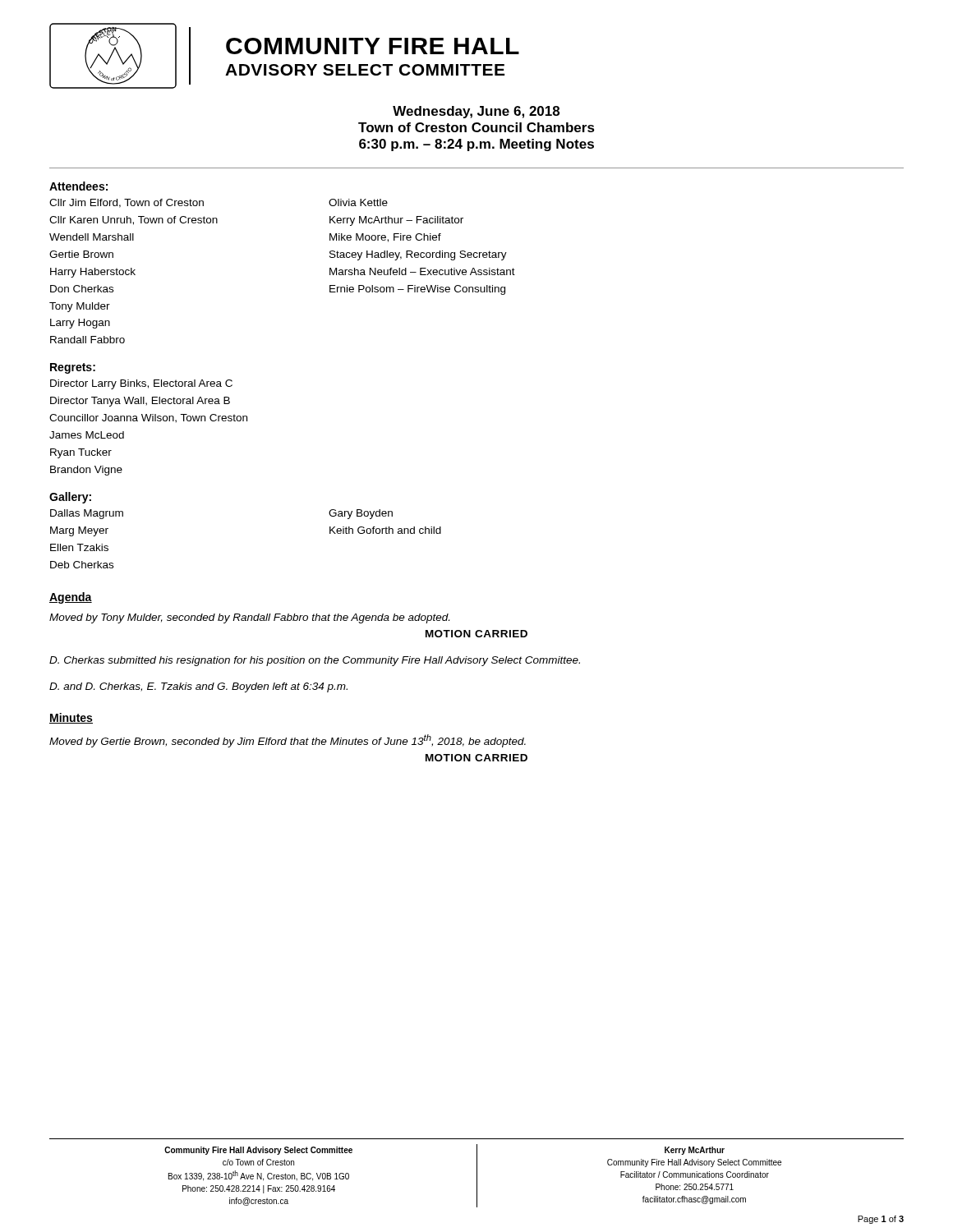Point to "COMMUNITY FIRE HALL ADVISORY SELECT COMMITTEE"

373,56
